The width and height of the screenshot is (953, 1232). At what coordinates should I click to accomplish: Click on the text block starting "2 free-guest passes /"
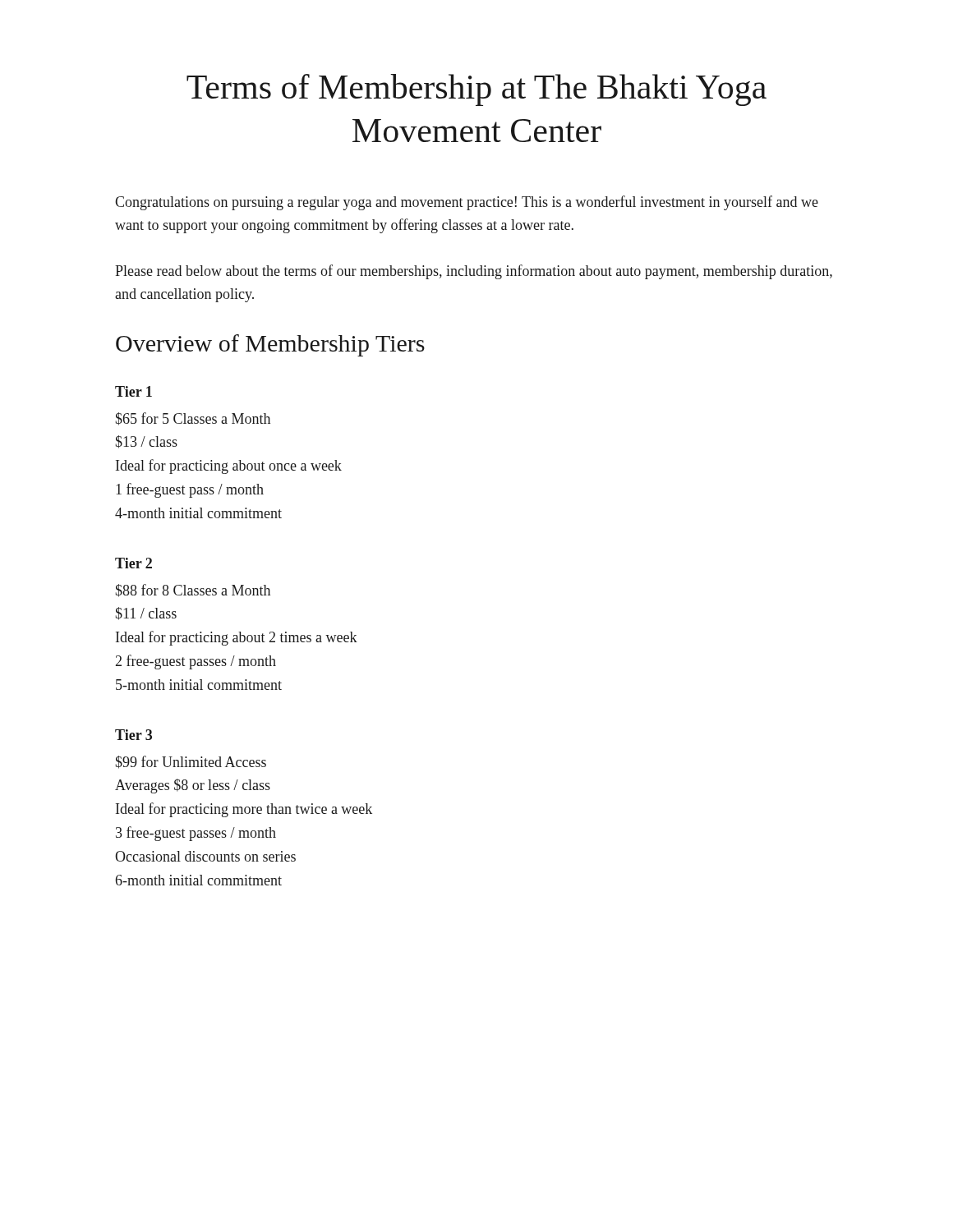[x=196, y=661]
